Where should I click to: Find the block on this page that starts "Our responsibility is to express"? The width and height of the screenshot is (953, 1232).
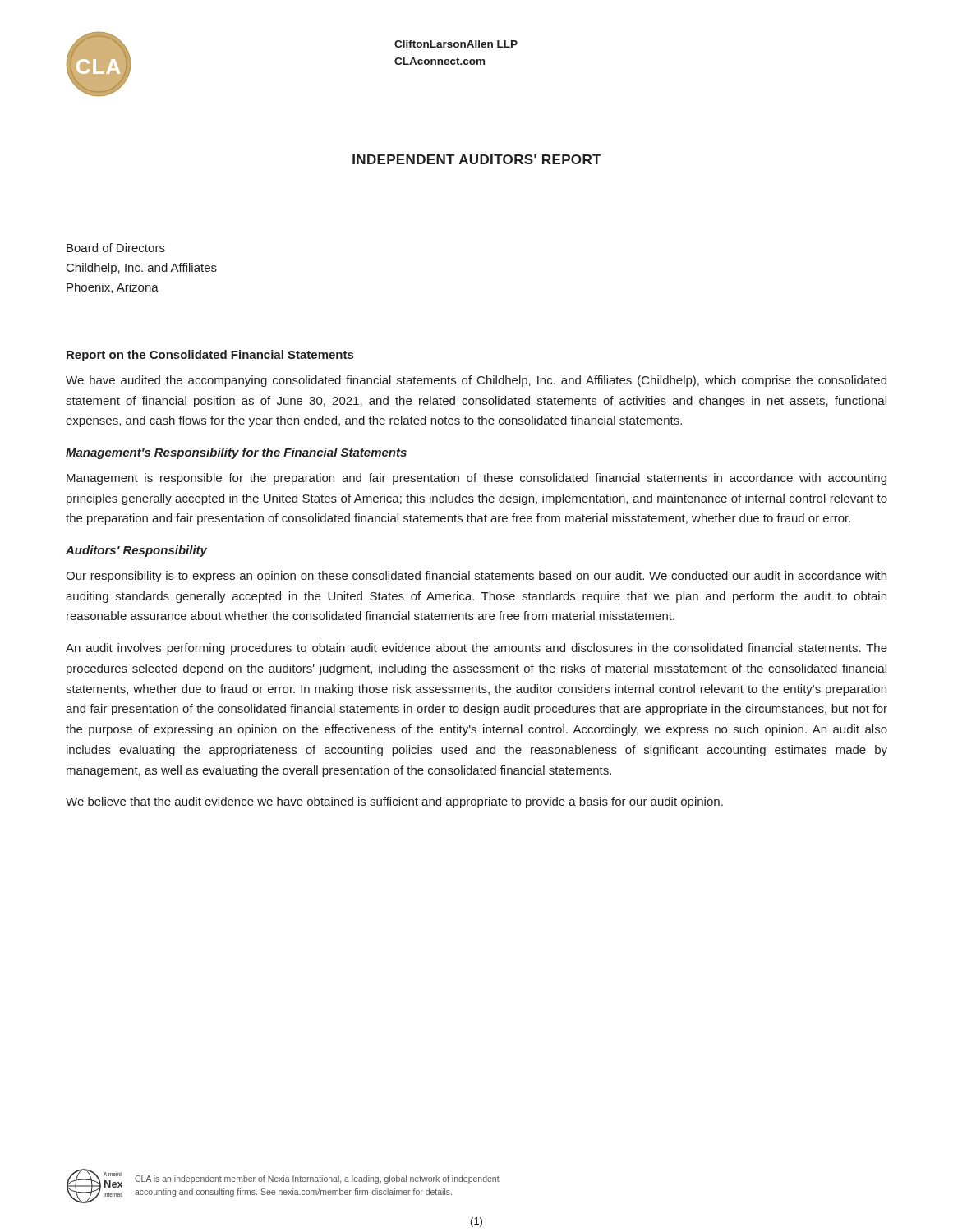coord(476,595)
